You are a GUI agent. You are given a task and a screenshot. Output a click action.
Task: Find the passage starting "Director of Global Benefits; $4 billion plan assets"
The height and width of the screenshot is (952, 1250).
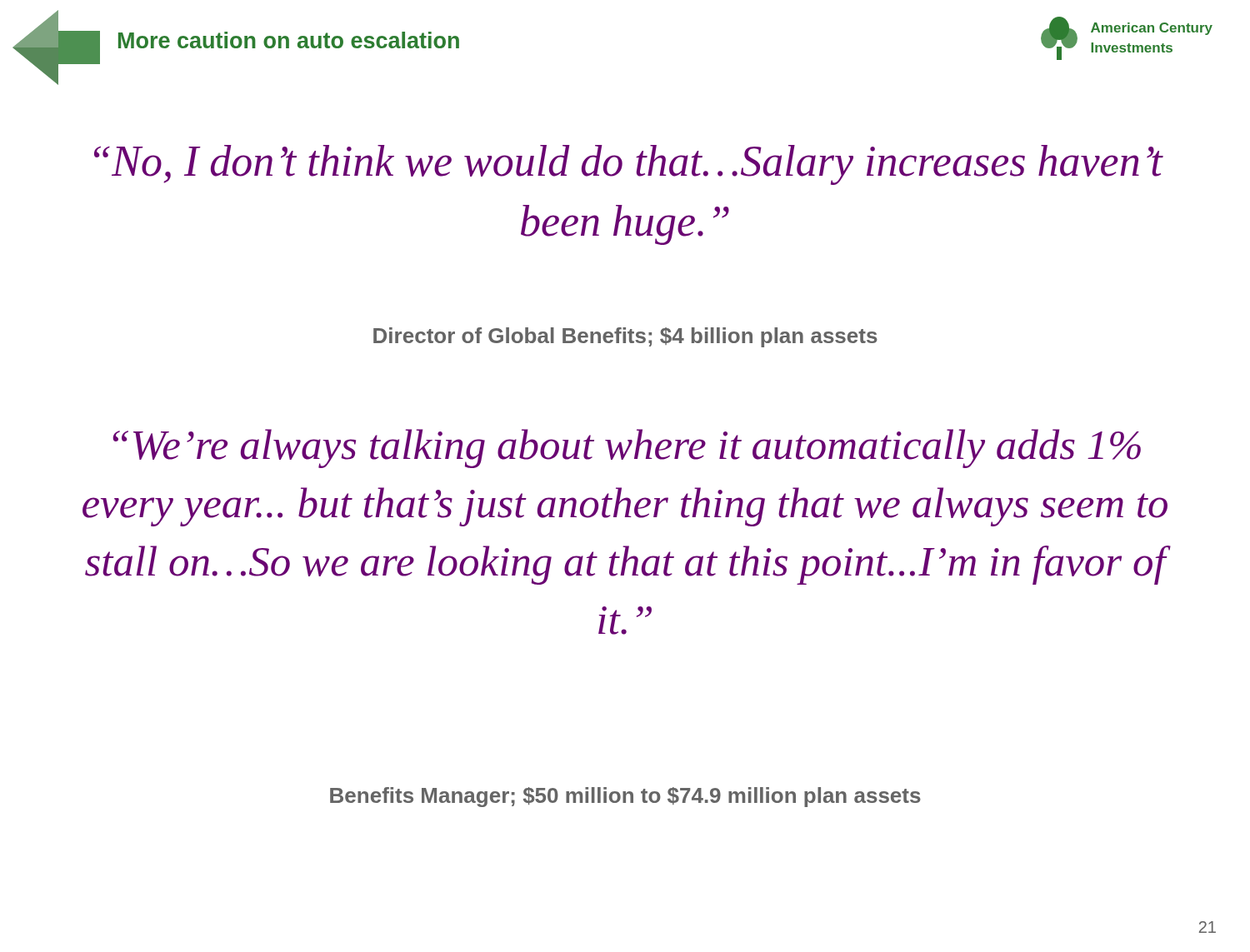[x=625, y=336]
